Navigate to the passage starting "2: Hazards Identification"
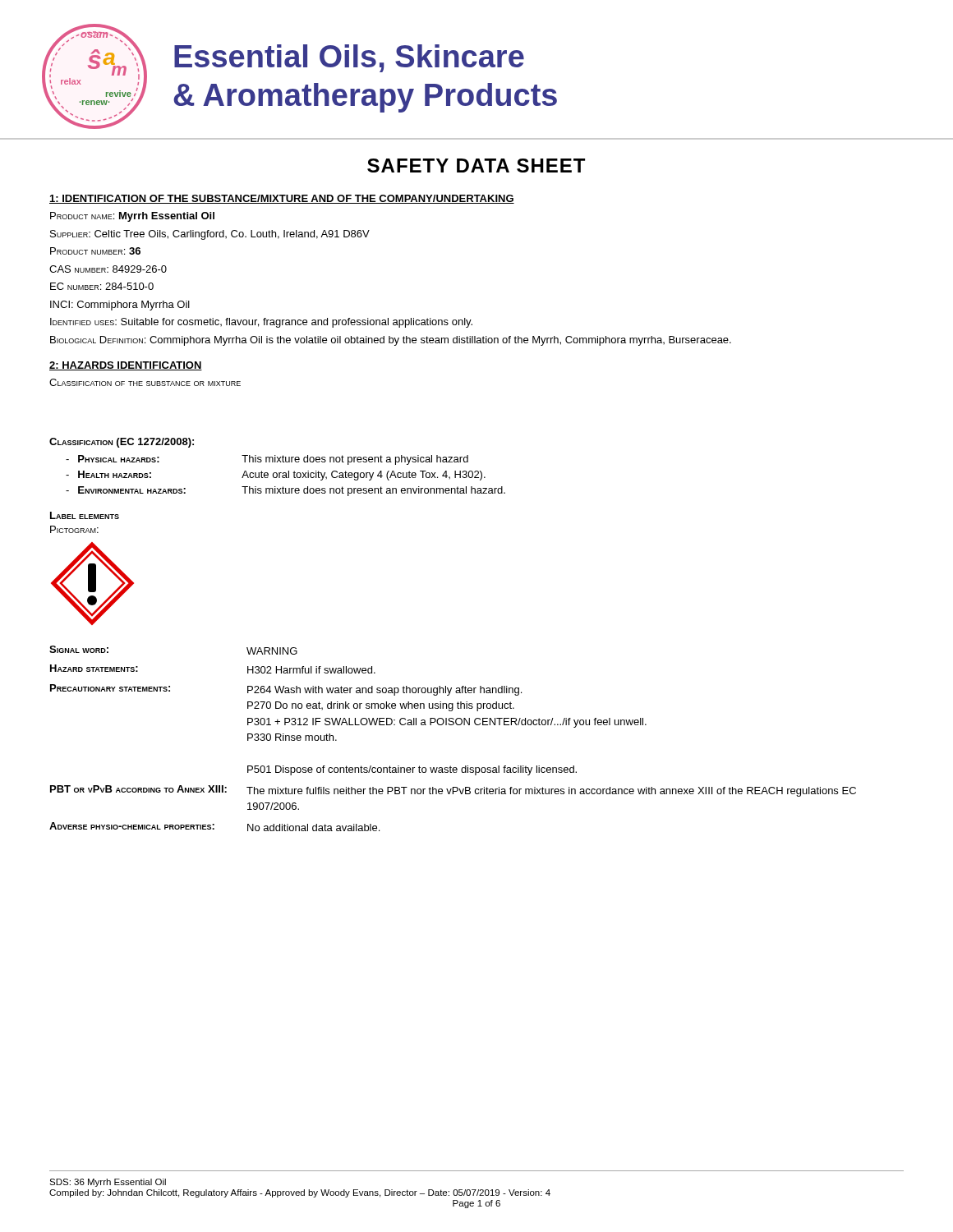Screen dimensions: 1232x953 point(125,365)
